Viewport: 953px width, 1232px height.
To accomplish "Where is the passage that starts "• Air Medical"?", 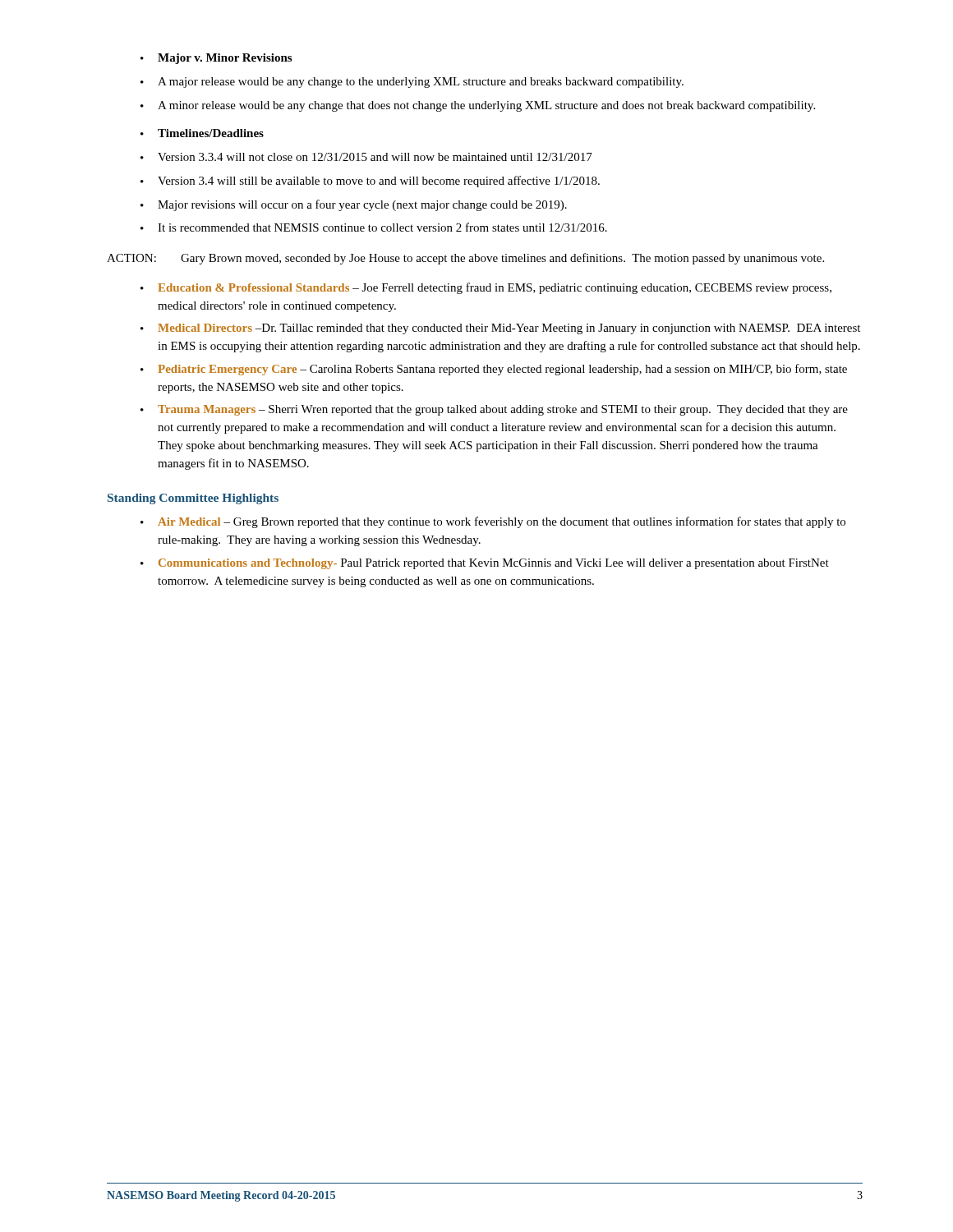I will (501, 531).
